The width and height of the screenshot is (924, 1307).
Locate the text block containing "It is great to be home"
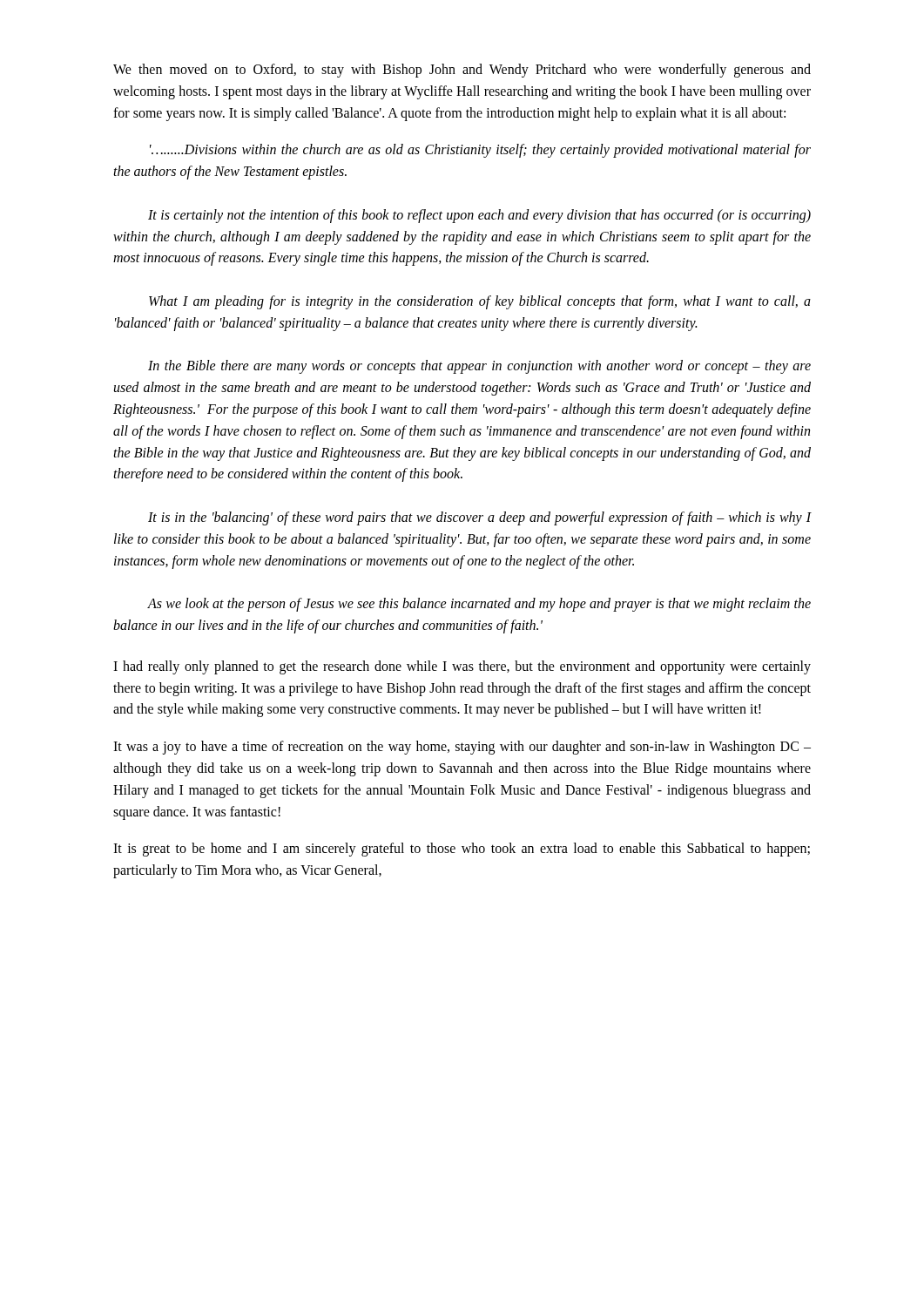tap(462, 860)
